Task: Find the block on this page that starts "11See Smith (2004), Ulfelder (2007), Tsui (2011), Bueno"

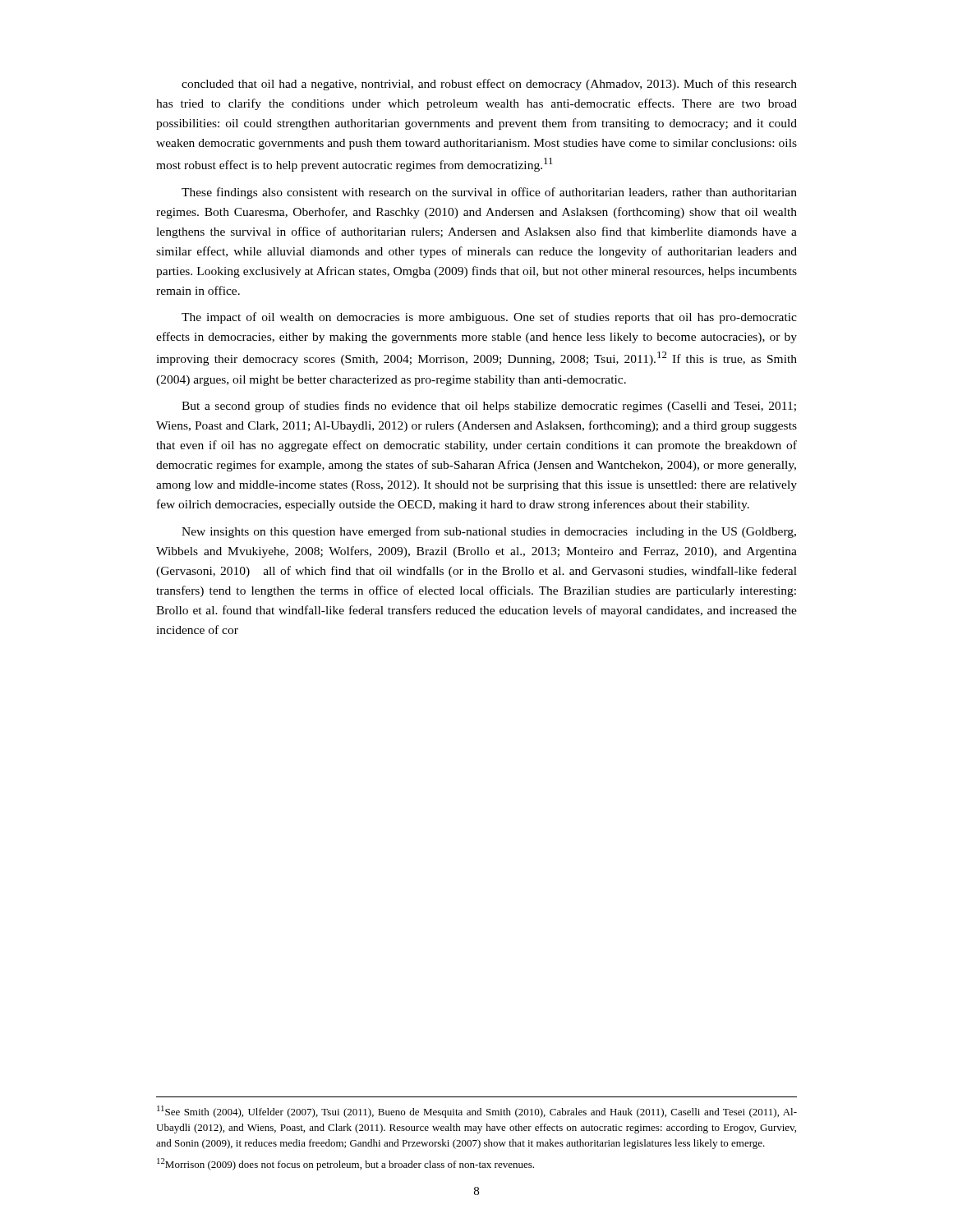Action: click(476, 1126)
